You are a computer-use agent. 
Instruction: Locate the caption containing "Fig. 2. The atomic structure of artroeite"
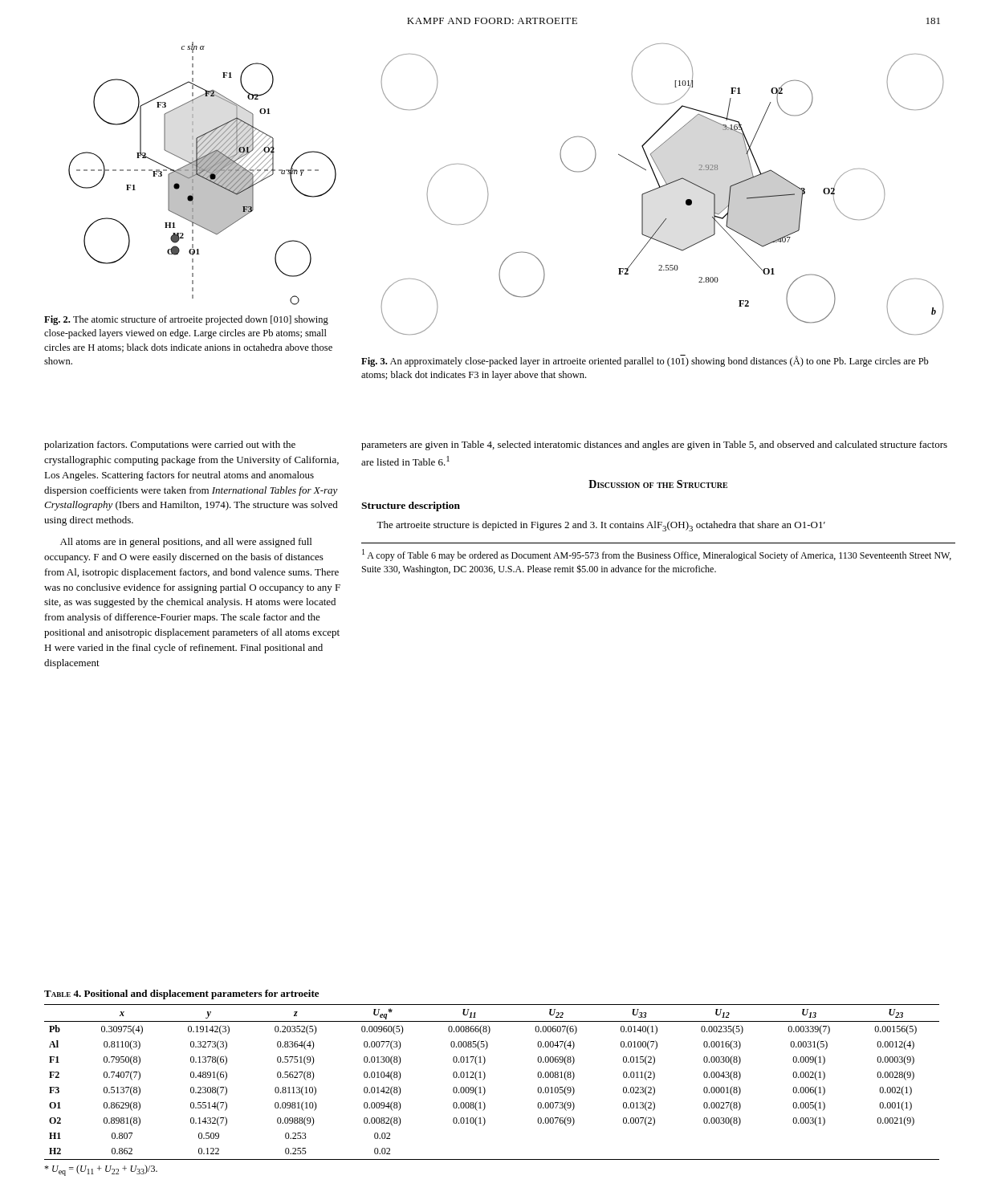(x=188, y=340)
